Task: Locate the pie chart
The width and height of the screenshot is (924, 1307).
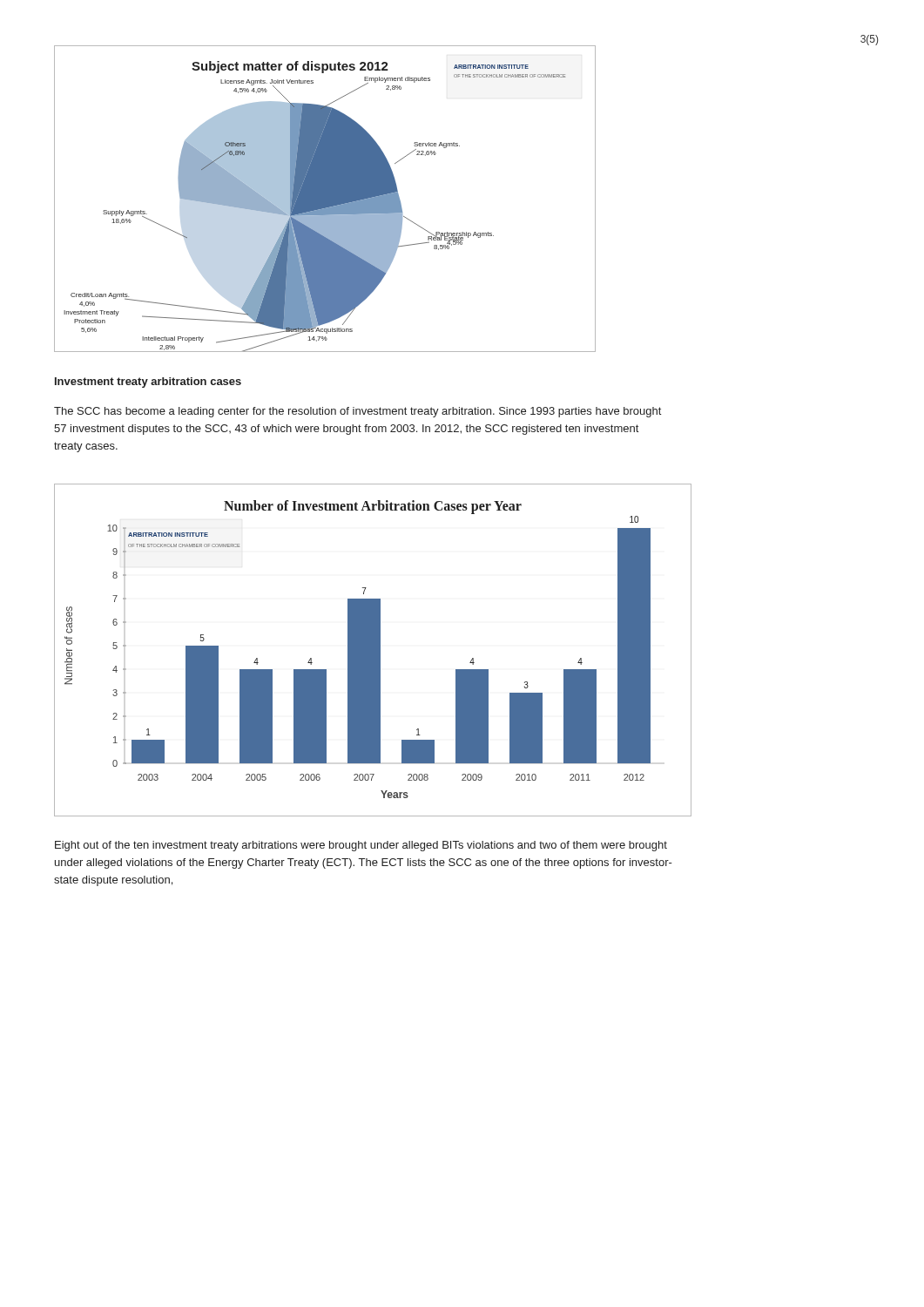Action: pyautogui.click(x=325, y=199)
